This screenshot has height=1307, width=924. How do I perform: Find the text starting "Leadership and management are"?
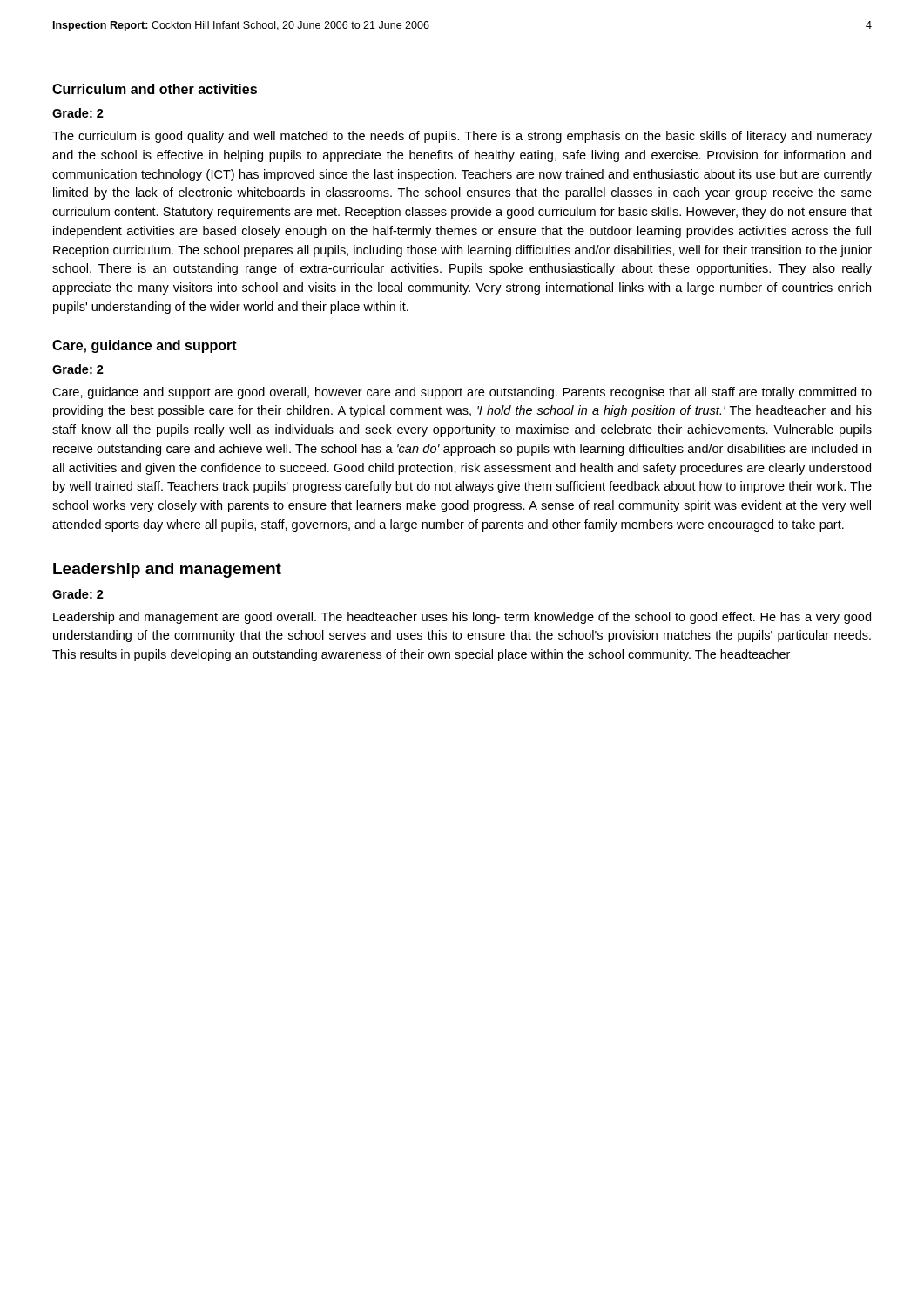click(462, 635)
